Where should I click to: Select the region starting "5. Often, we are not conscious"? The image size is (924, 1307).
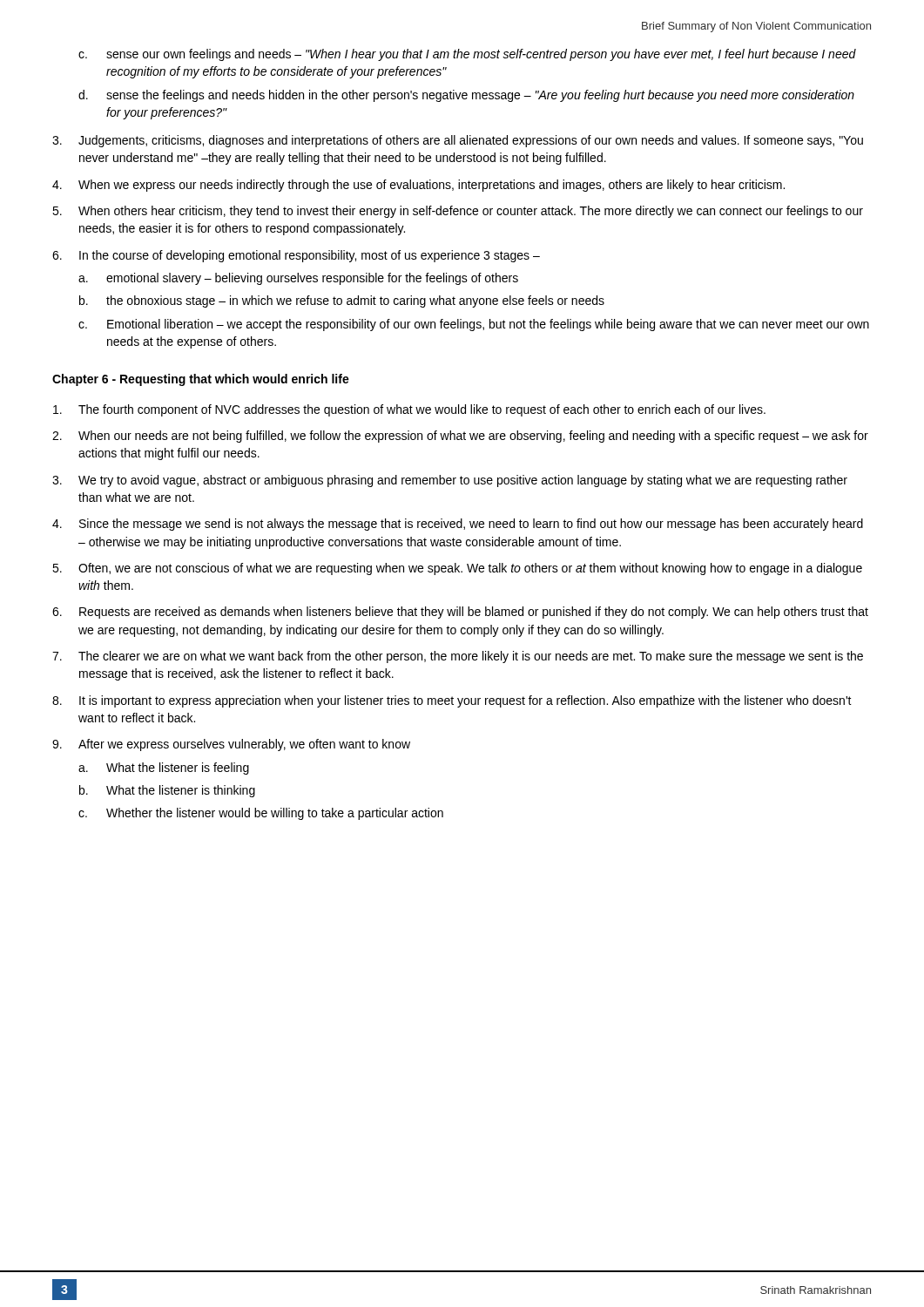pos(462,577)
